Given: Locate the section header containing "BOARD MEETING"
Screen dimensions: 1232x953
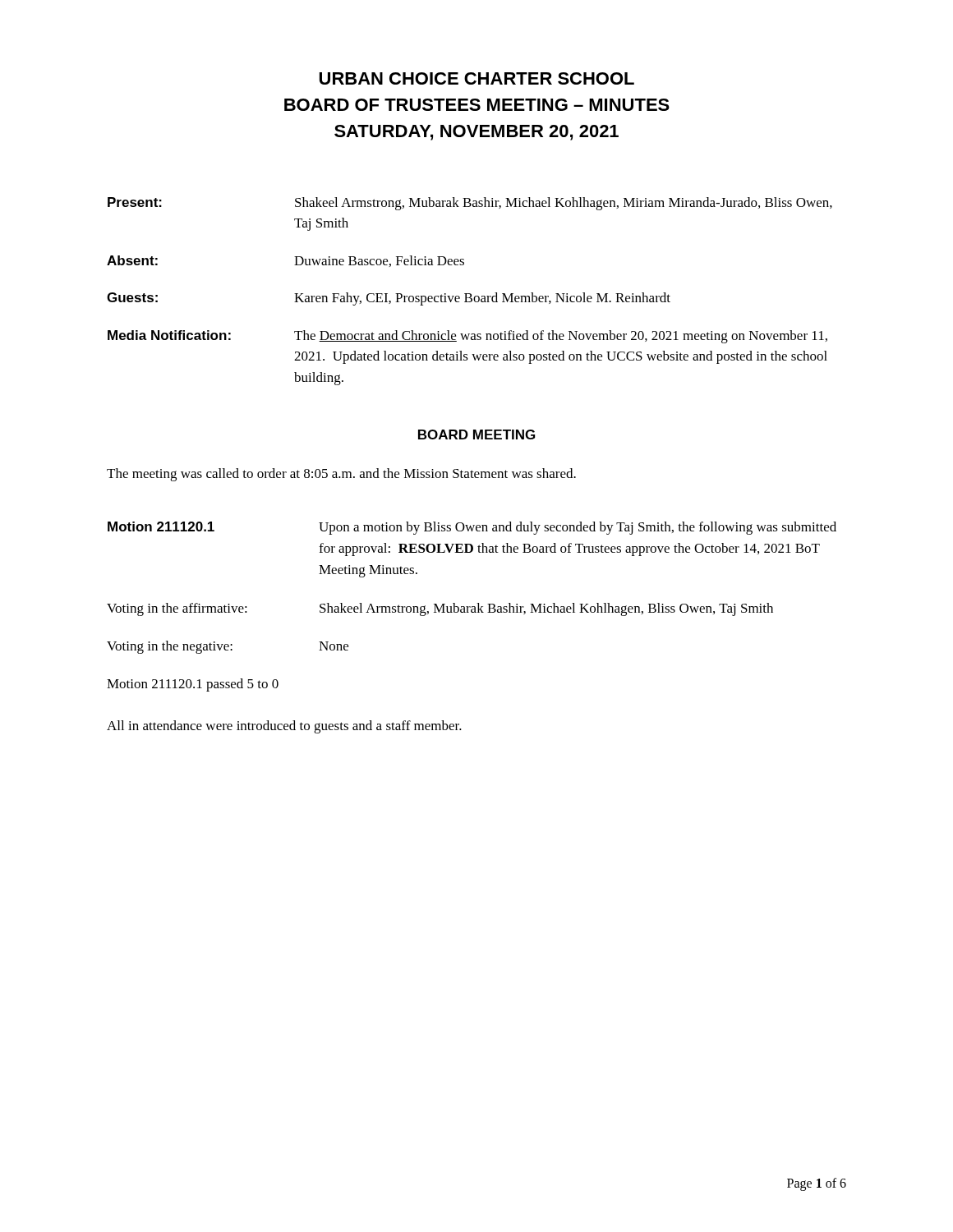Looking at the screenshot, I should (x=476, y=435).
